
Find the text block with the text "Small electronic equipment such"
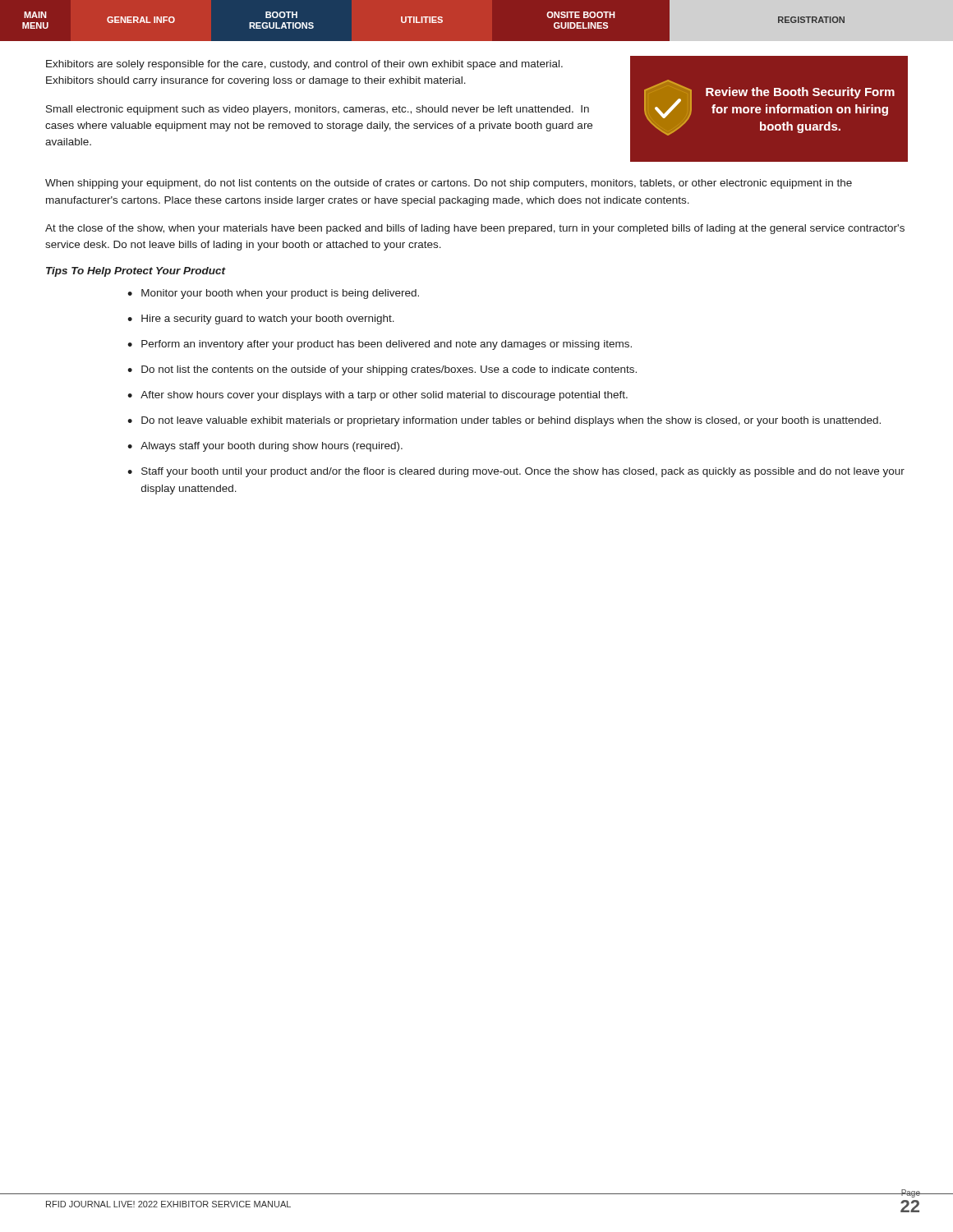tap(319, 125)
